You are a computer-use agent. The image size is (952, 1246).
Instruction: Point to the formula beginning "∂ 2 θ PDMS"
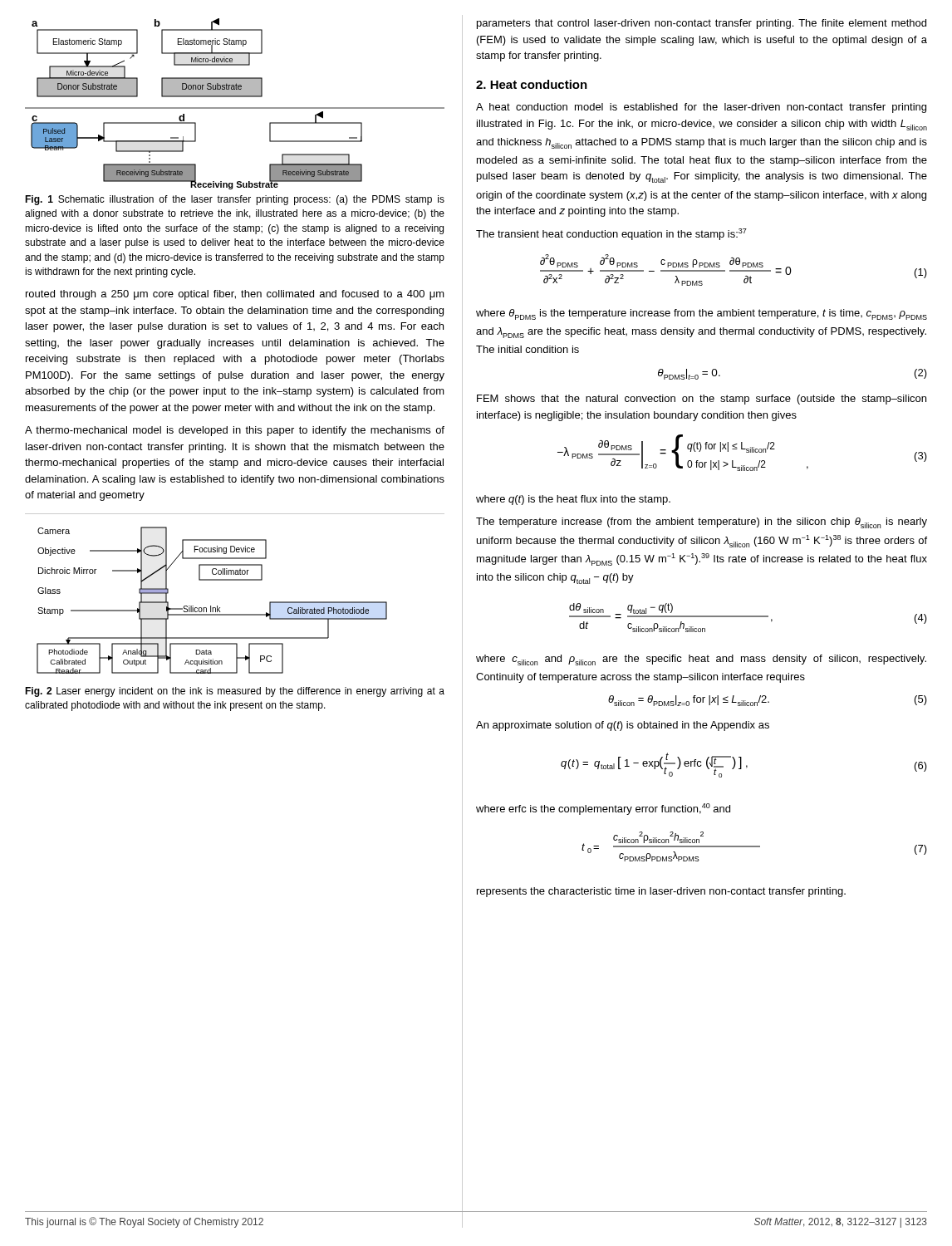click(702, 273)
